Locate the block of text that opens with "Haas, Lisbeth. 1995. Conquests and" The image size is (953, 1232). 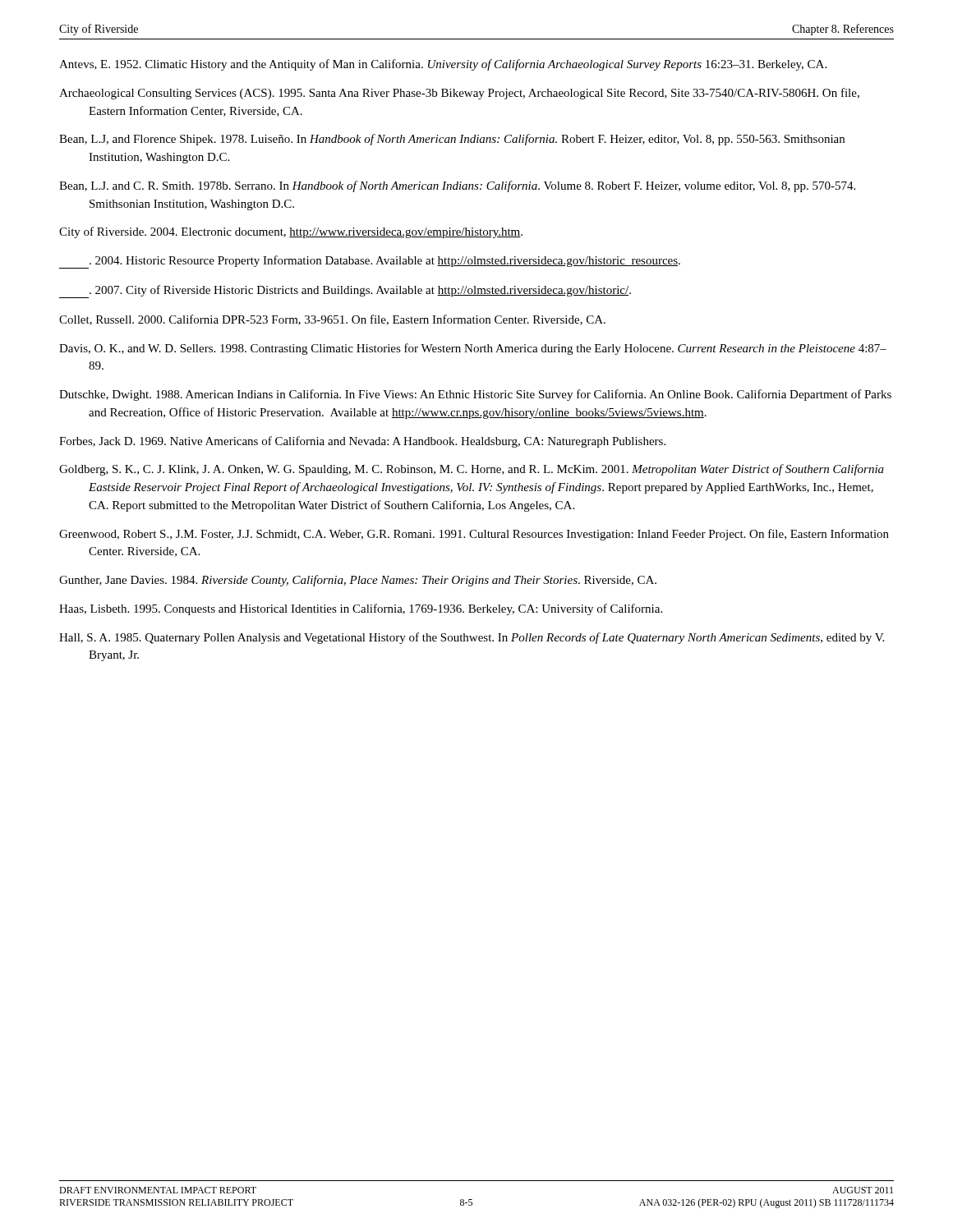coord(361,608)
